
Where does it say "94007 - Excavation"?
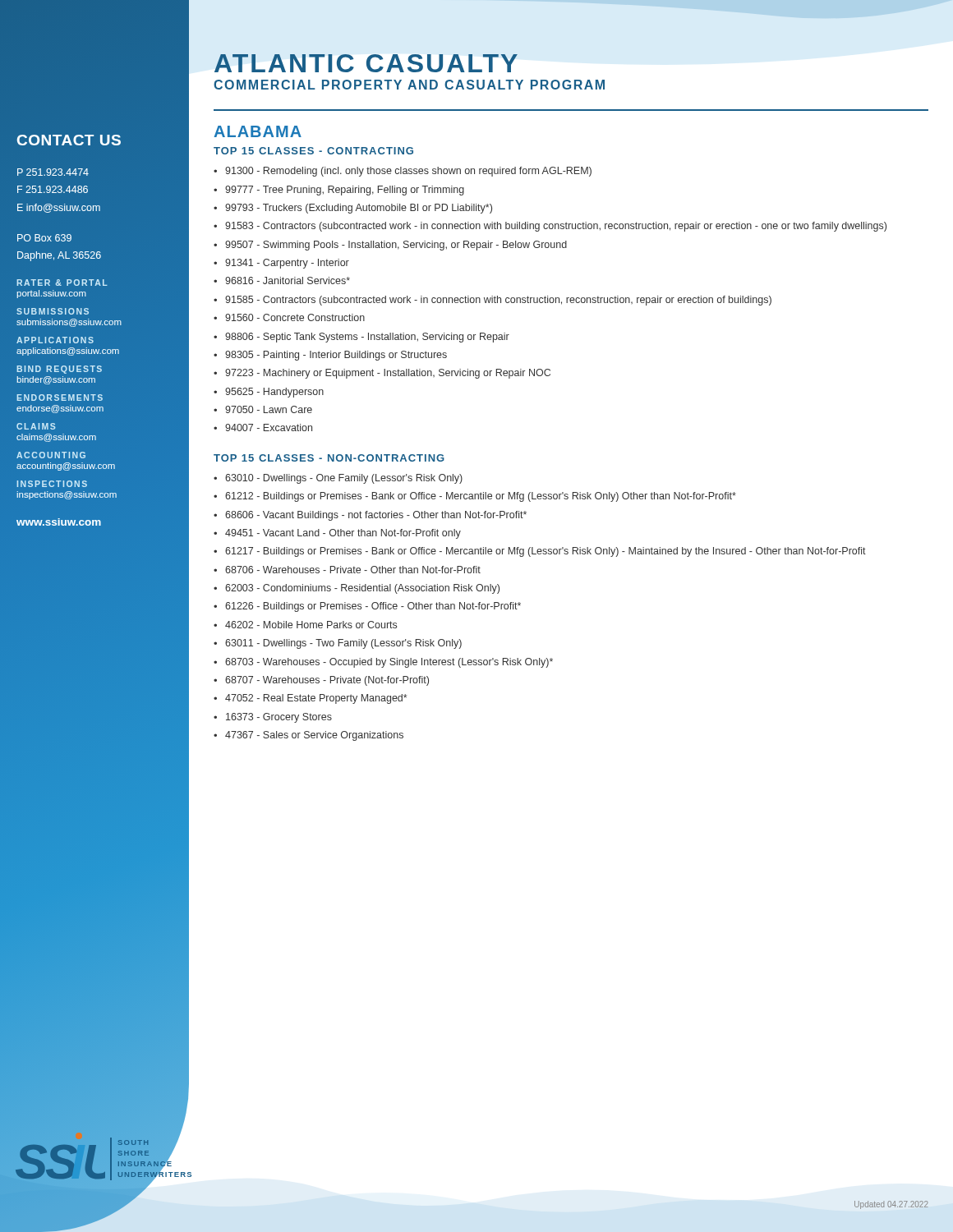269,428
